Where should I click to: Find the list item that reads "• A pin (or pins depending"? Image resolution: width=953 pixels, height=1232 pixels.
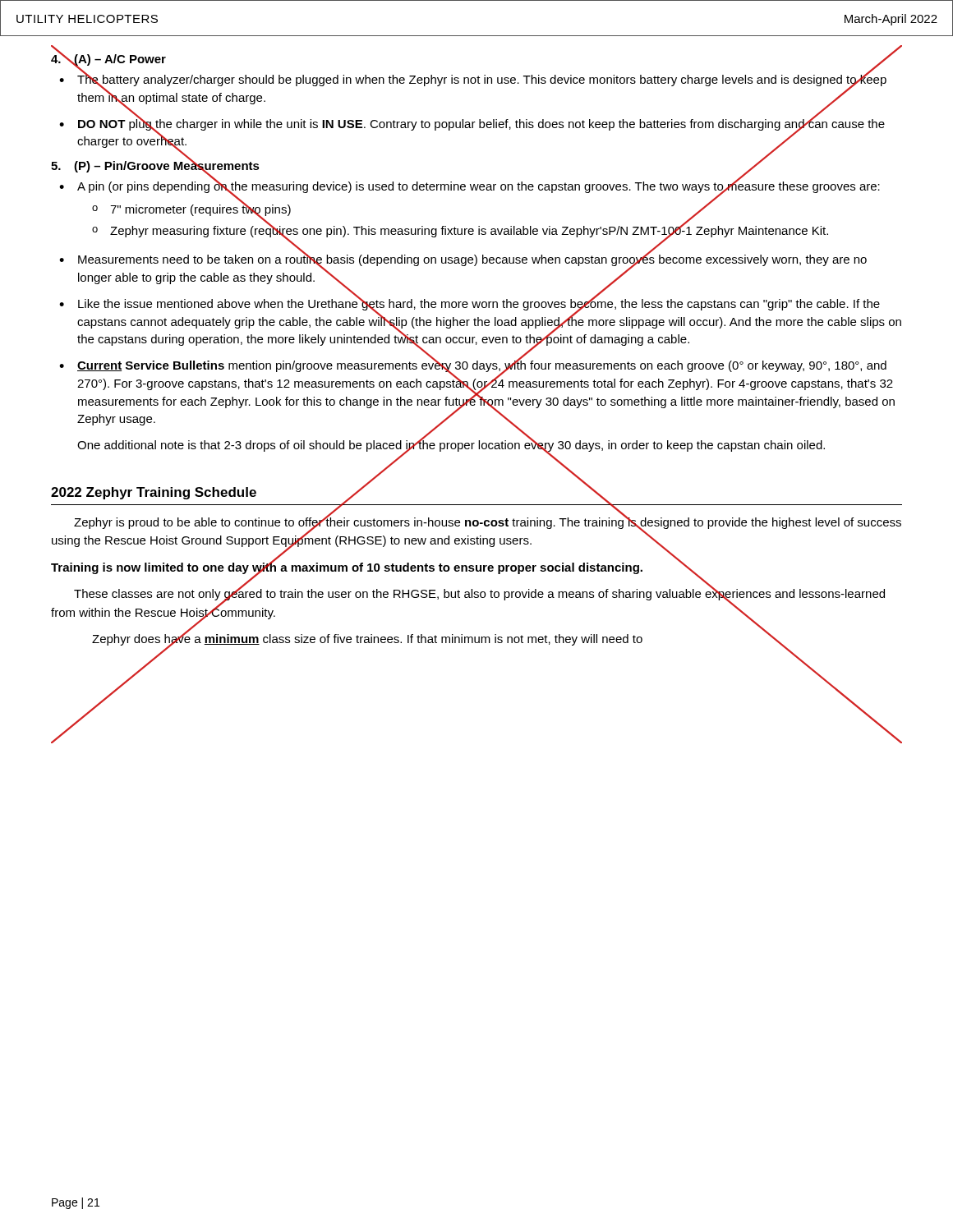[x=470, y=210]
